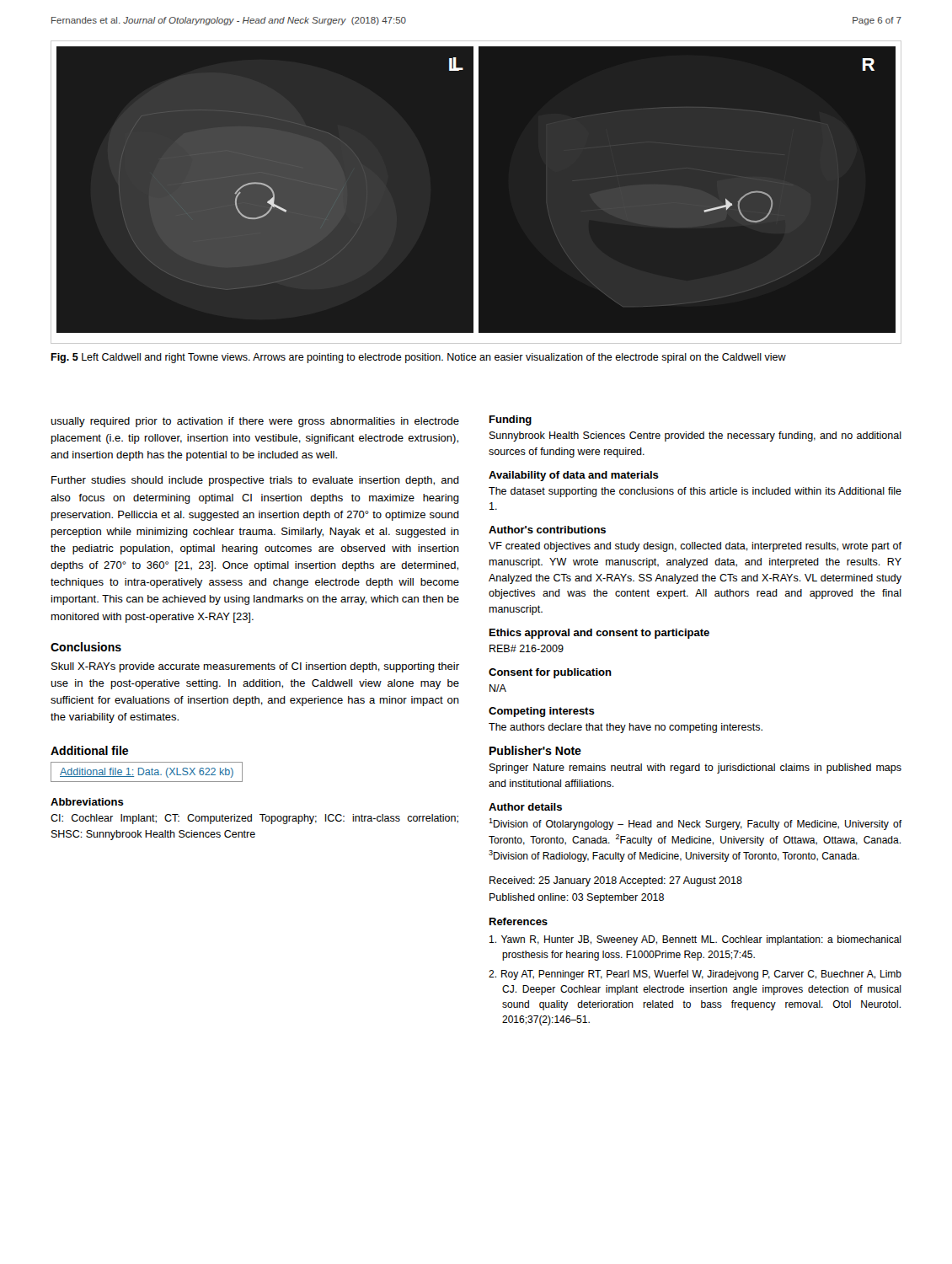
Task: Select the text starting "Sunnybrook Health Sciences Centre provided the necessary"
Action: 695,444
